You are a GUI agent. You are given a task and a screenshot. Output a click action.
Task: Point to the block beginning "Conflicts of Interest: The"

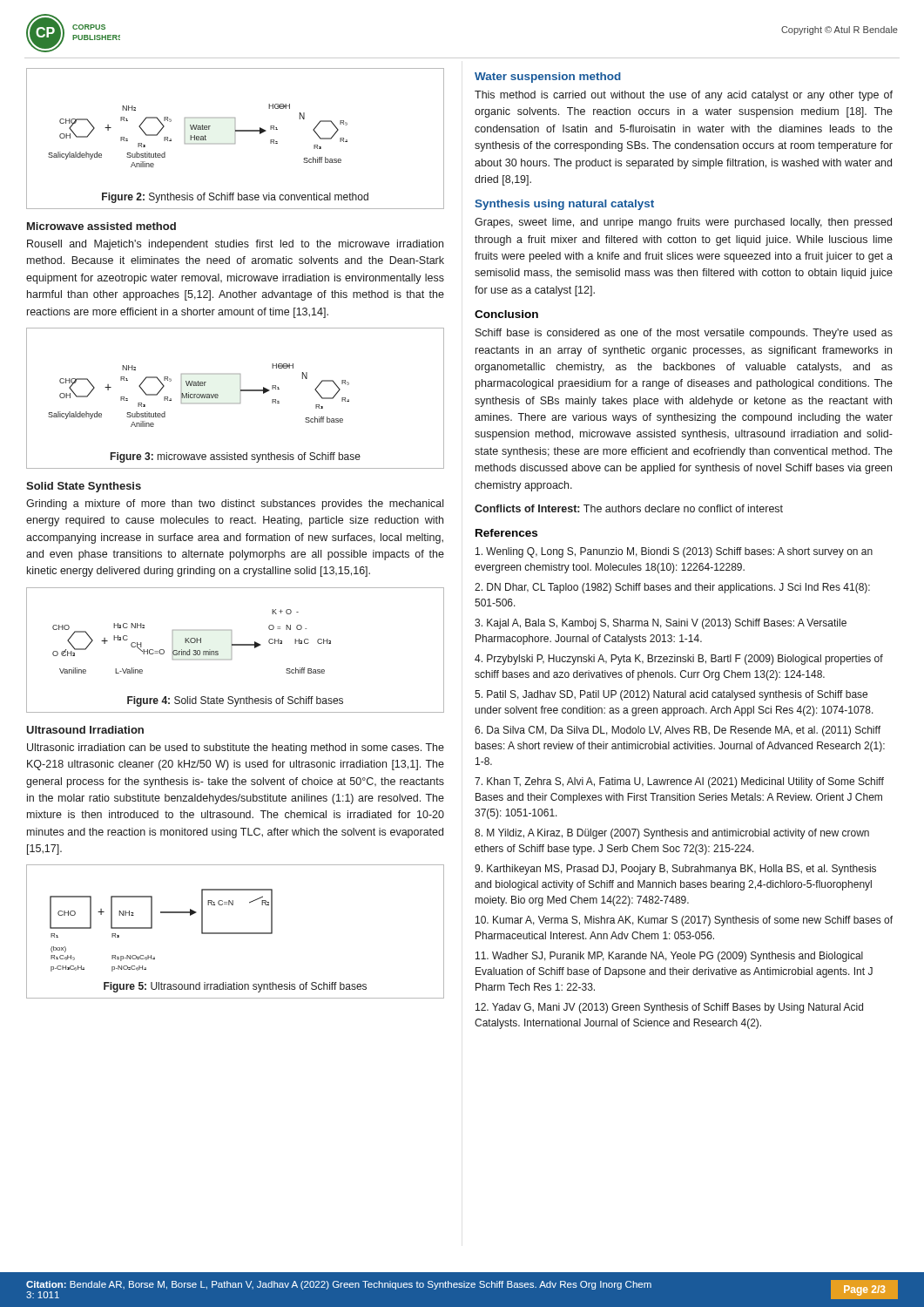click(x=629, y=509)
